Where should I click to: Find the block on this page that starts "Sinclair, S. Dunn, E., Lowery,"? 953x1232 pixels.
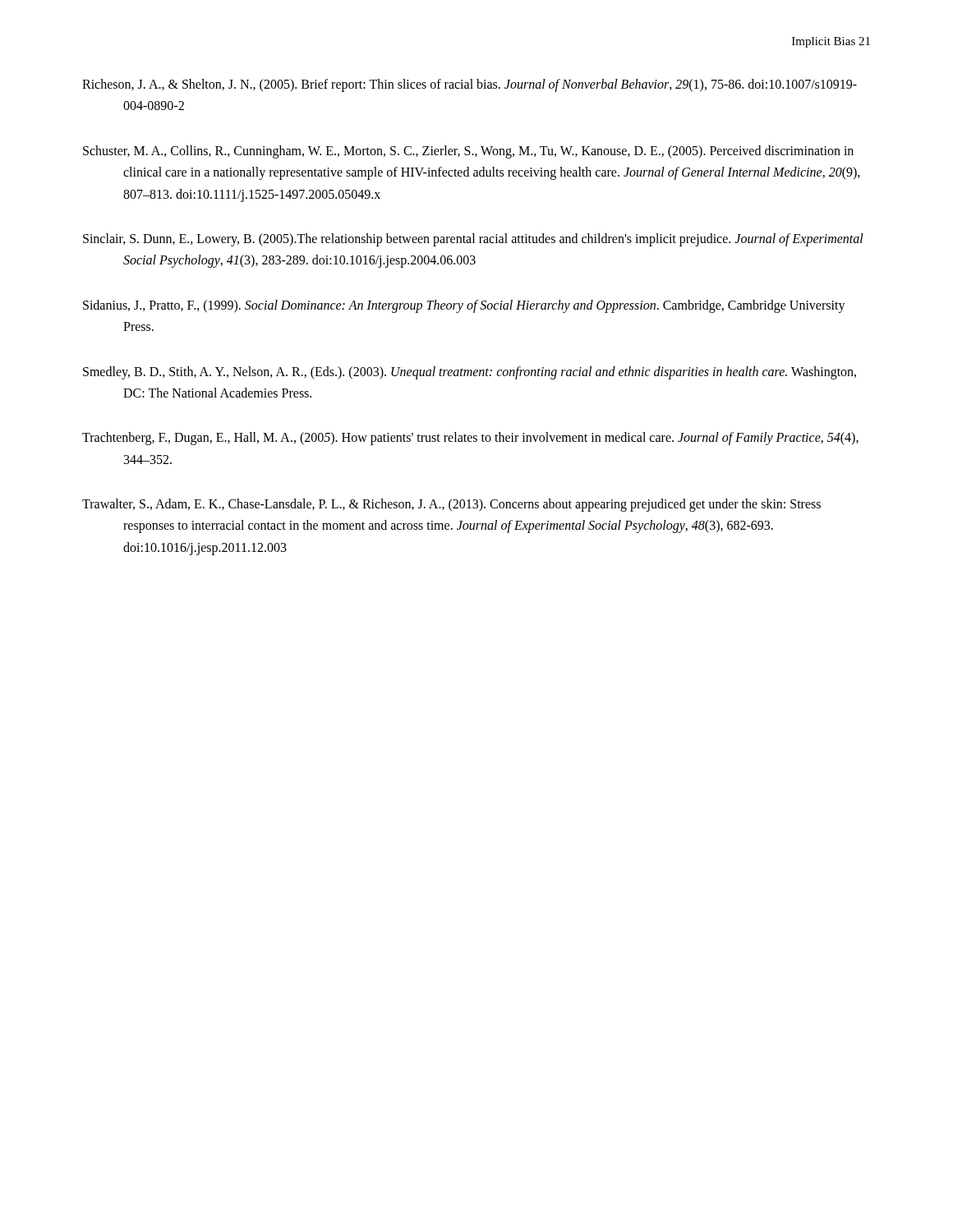473,249
